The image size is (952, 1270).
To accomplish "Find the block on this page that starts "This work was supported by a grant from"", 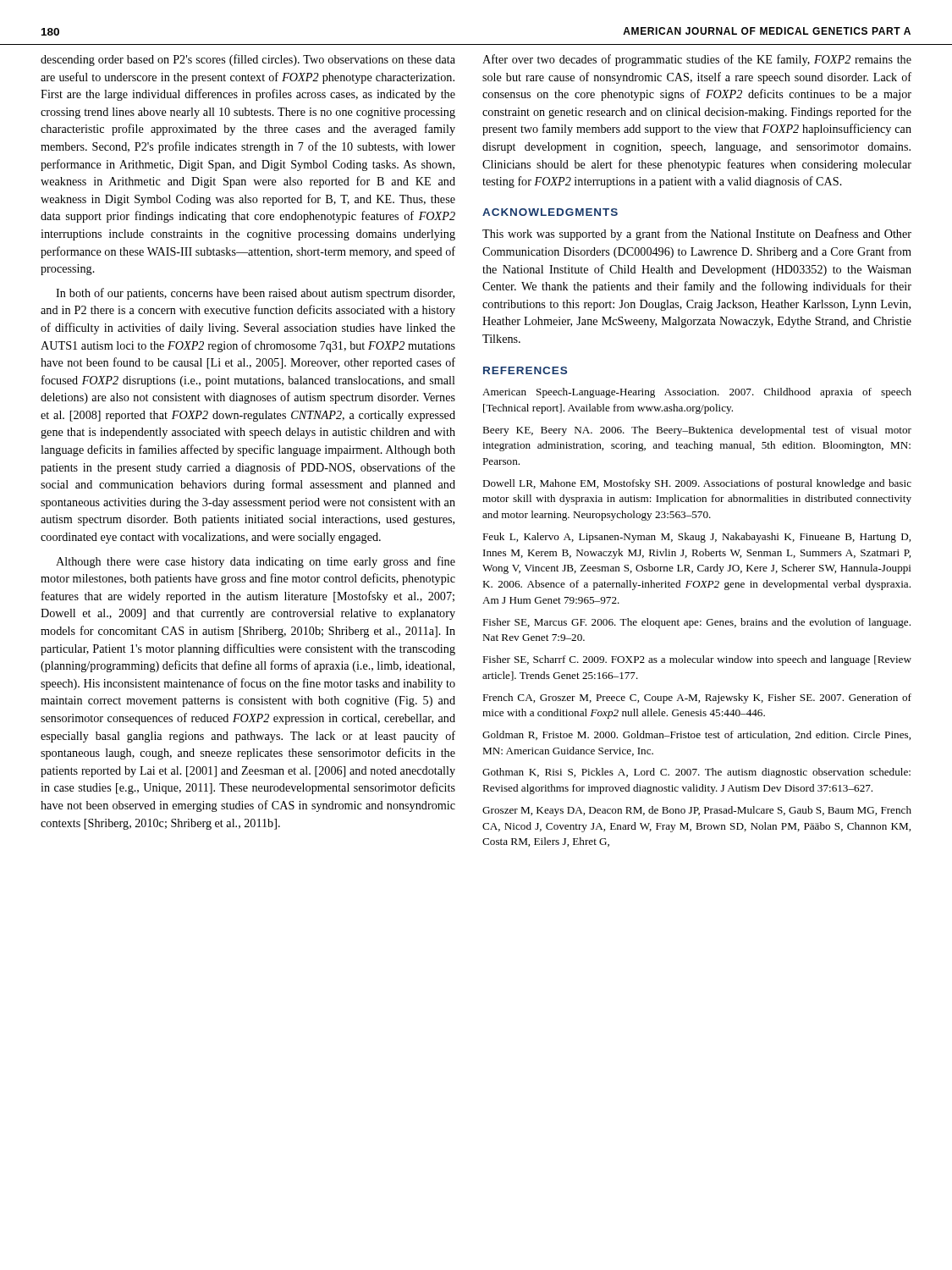I will 697,286.
